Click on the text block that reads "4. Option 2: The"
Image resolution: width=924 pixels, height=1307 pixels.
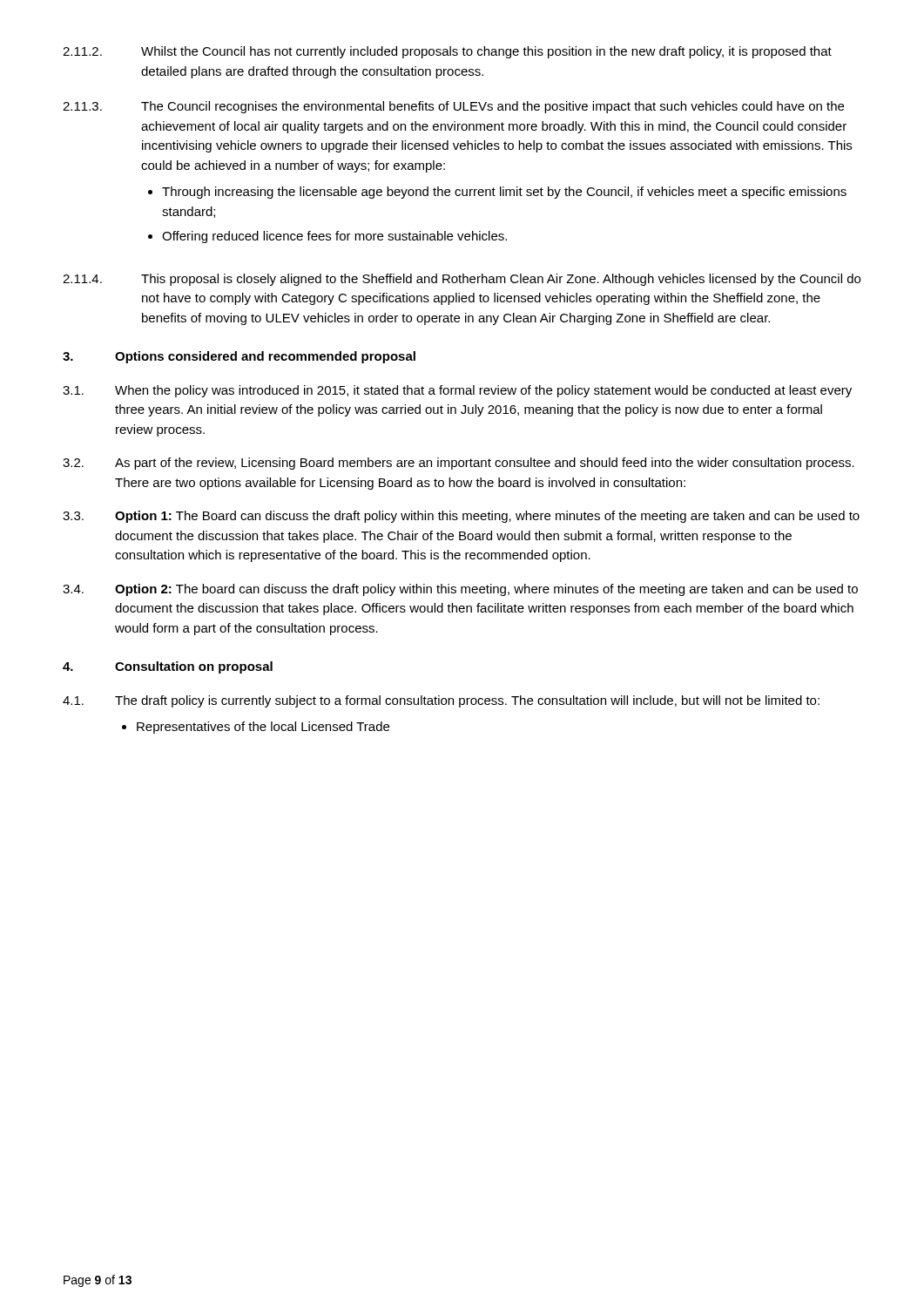pyautogui.click(x=462, y=608)
